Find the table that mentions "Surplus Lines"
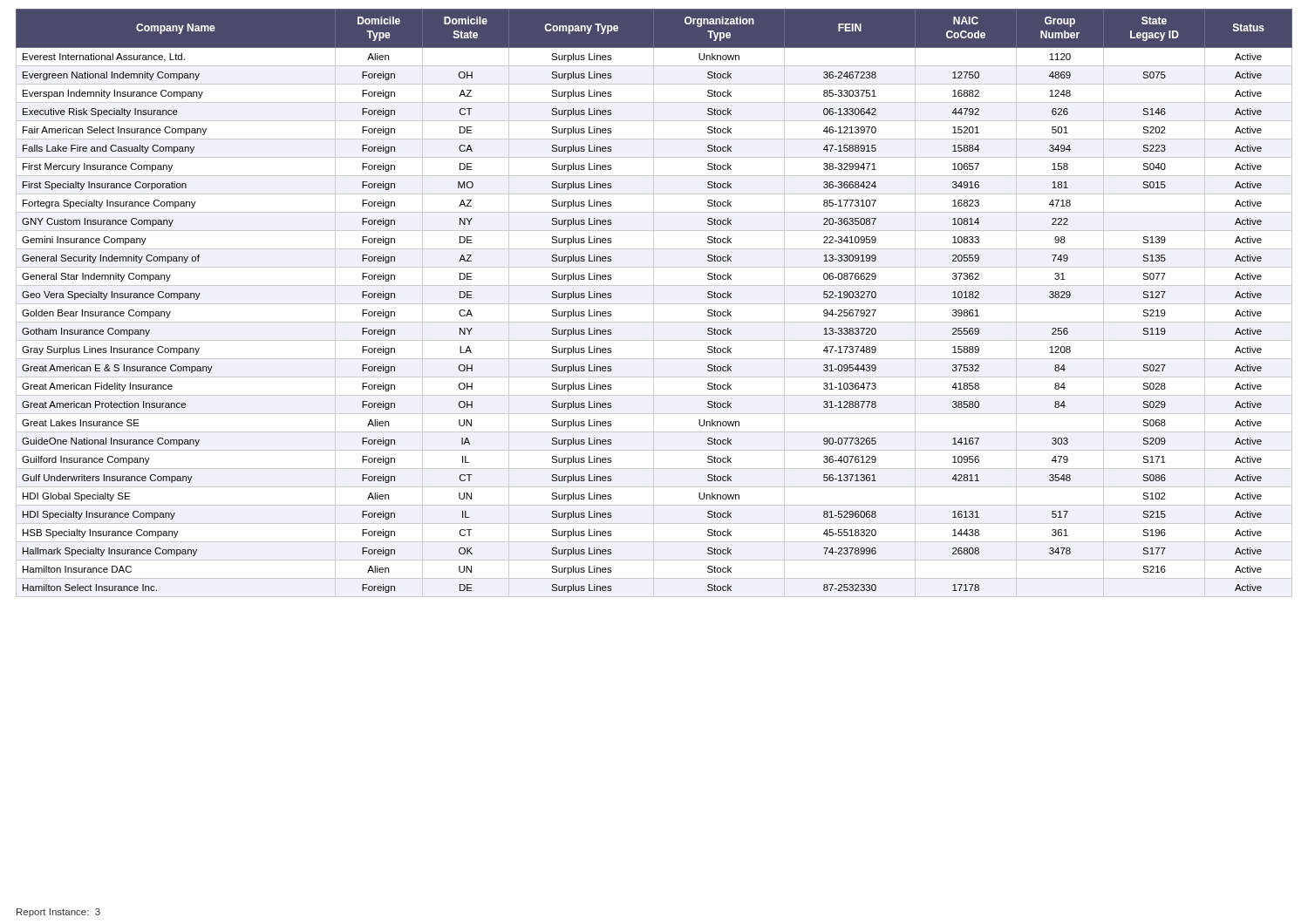1308x924 pixels. point(654,303)
